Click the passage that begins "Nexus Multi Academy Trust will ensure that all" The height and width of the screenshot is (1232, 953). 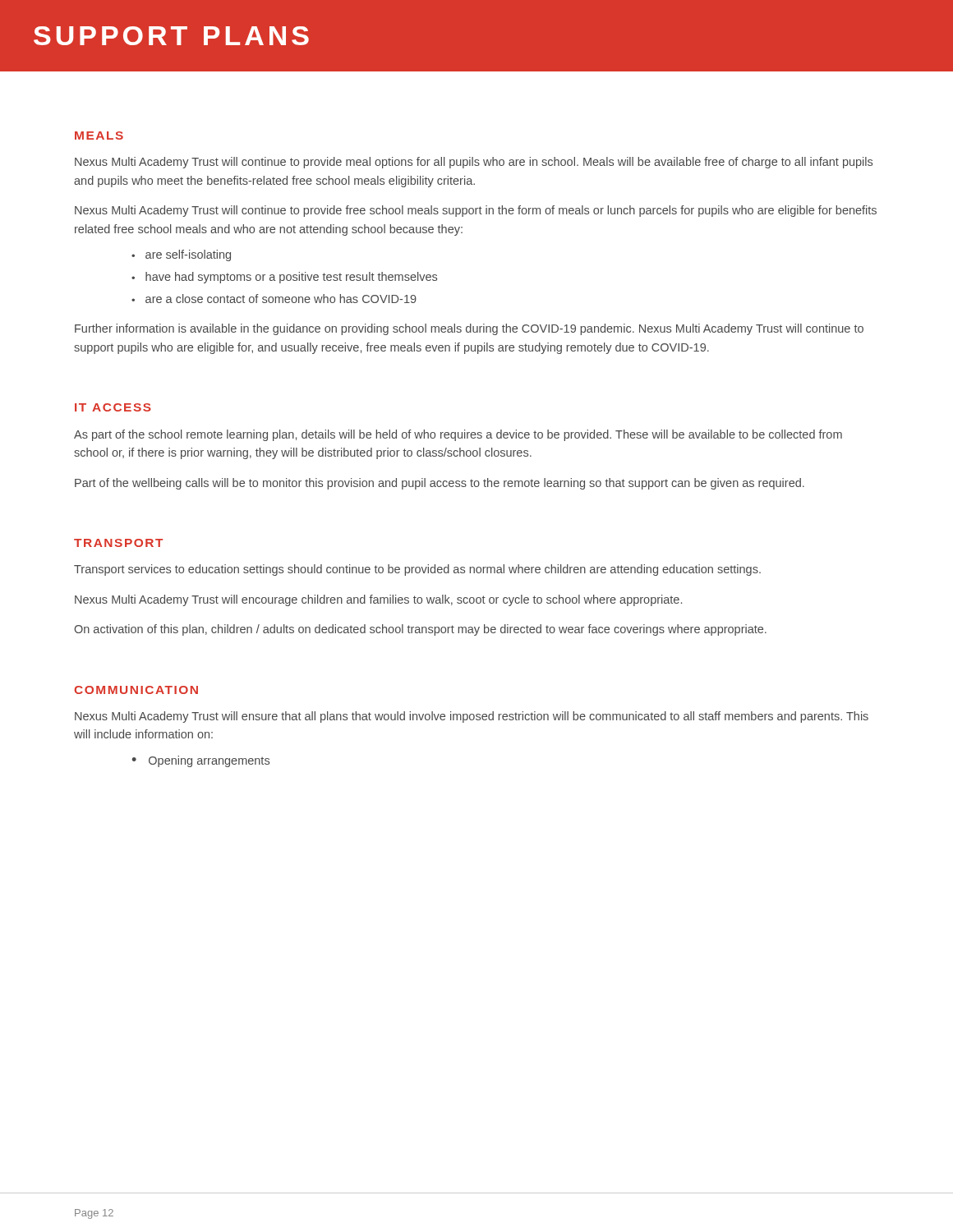point(471,725)
